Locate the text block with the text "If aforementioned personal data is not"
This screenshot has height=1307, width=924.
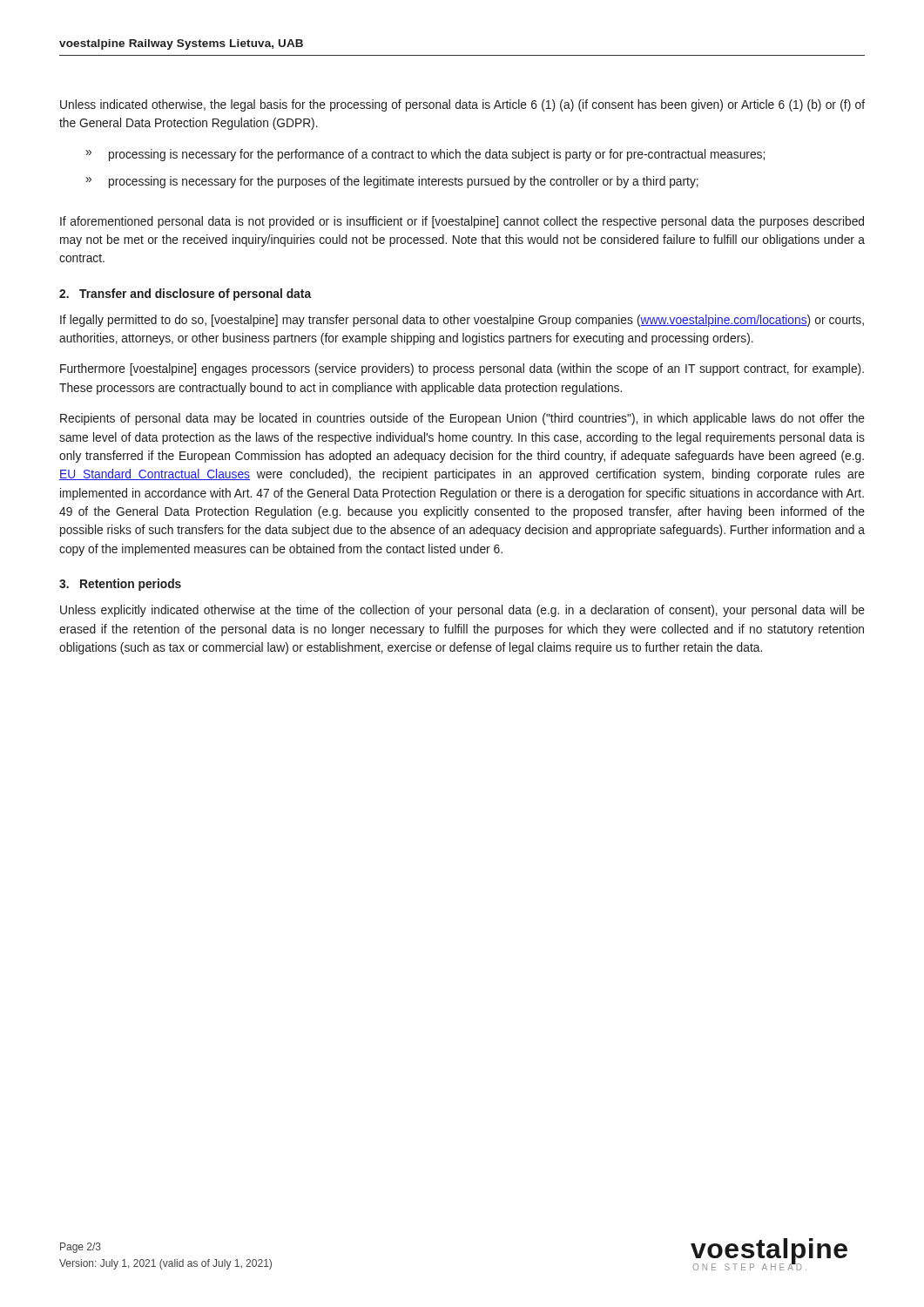click(462, 240)
